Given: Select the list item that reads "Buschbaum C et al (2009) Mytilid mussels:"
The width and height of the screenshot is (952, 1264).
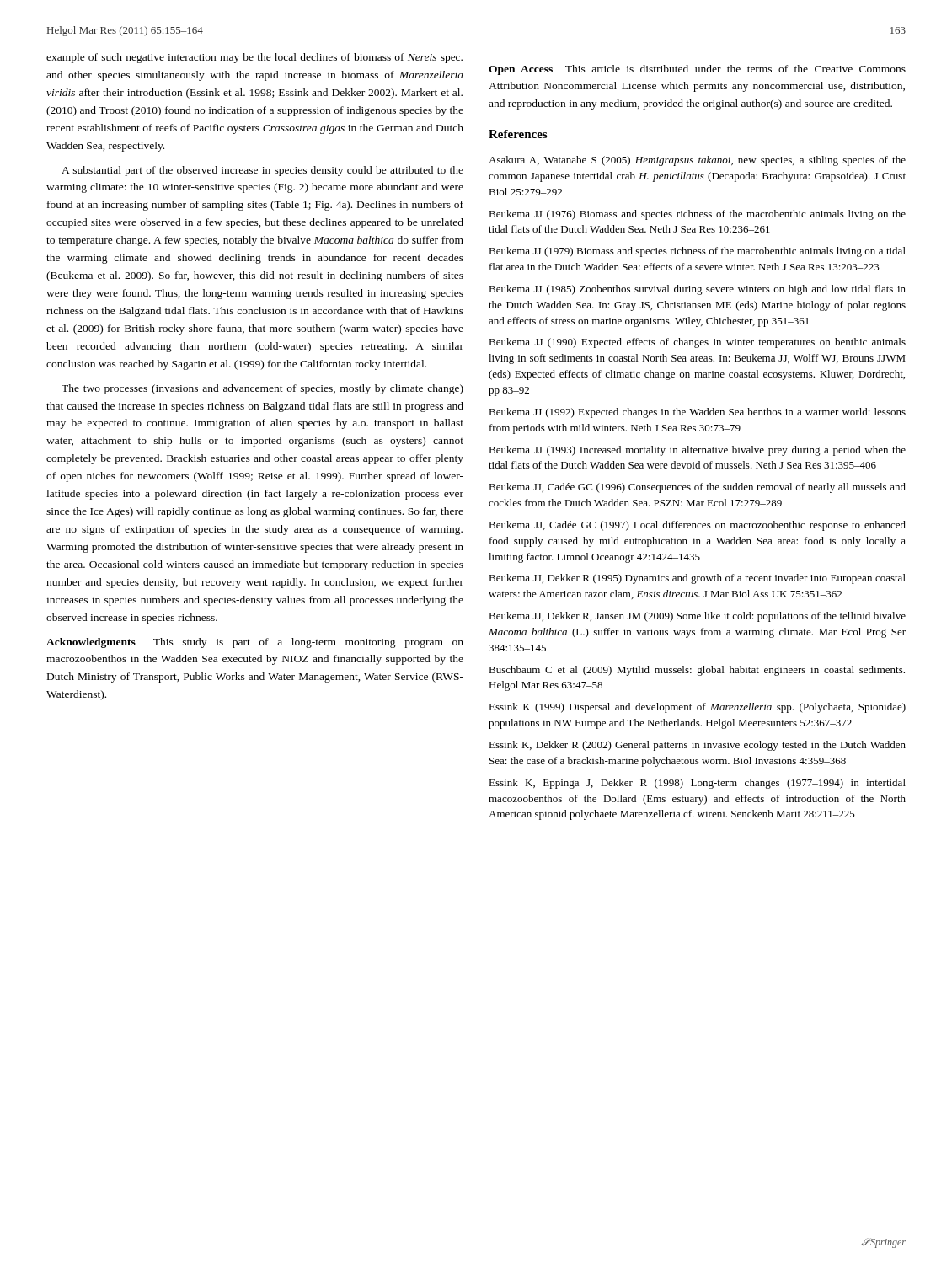Looking at the screenshot, I should click(x=697, y=677).
